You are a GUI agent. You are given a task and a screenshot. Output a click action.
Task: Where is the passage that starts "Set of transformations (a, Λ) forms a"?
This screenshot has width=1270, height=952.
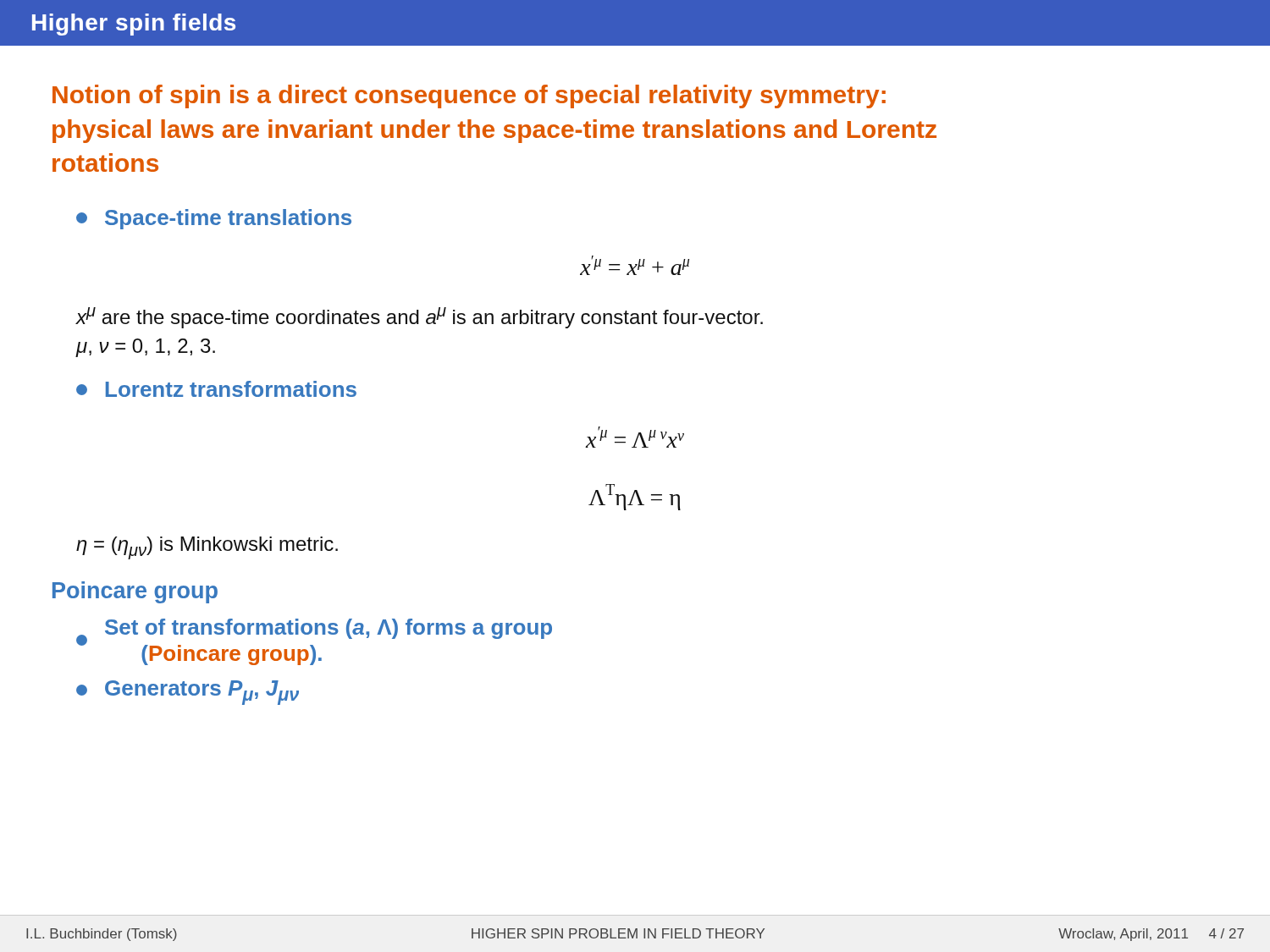point(315,640)
